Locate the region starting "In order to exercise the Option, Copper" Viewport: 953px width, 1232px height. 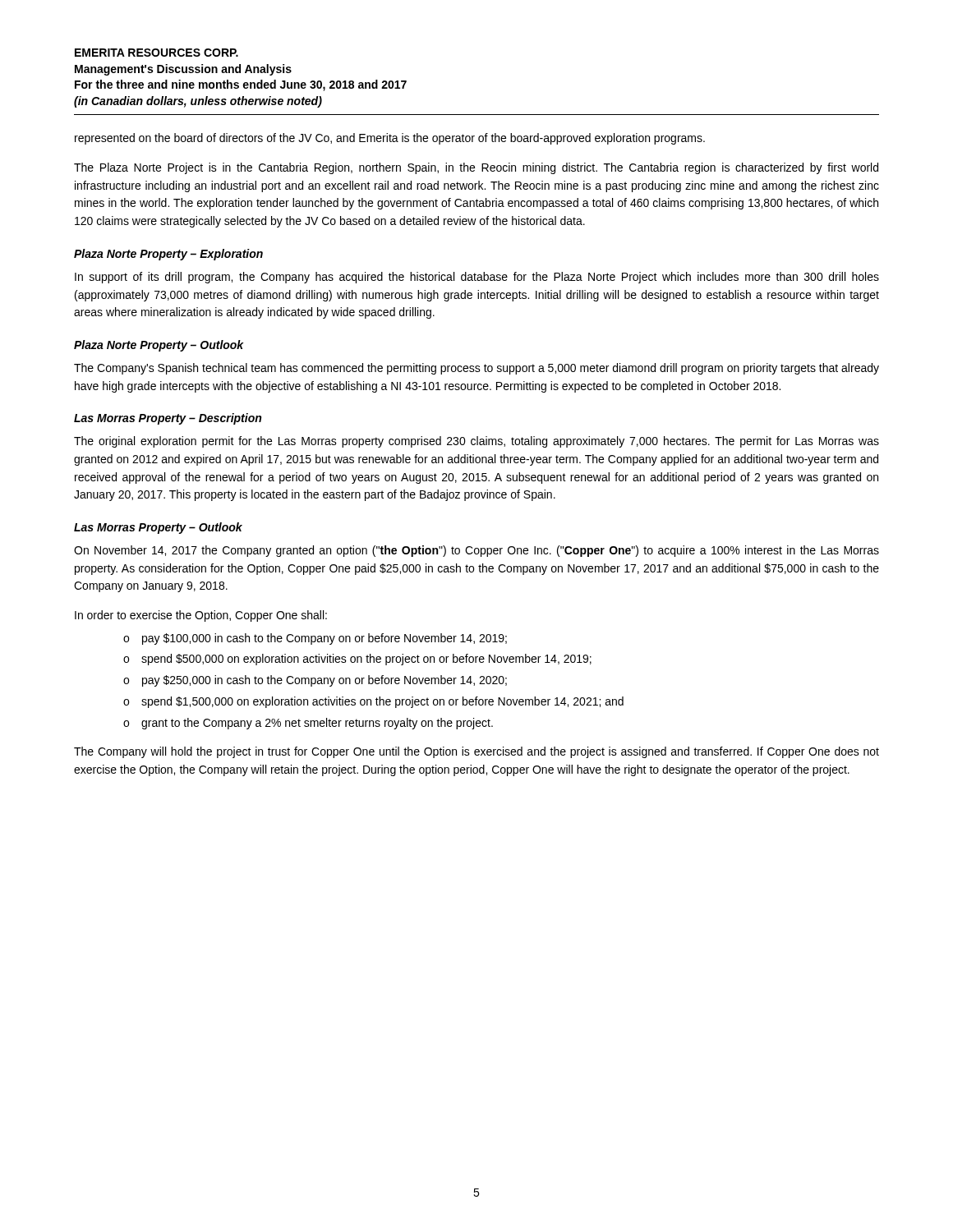click(x=201, y=615)
